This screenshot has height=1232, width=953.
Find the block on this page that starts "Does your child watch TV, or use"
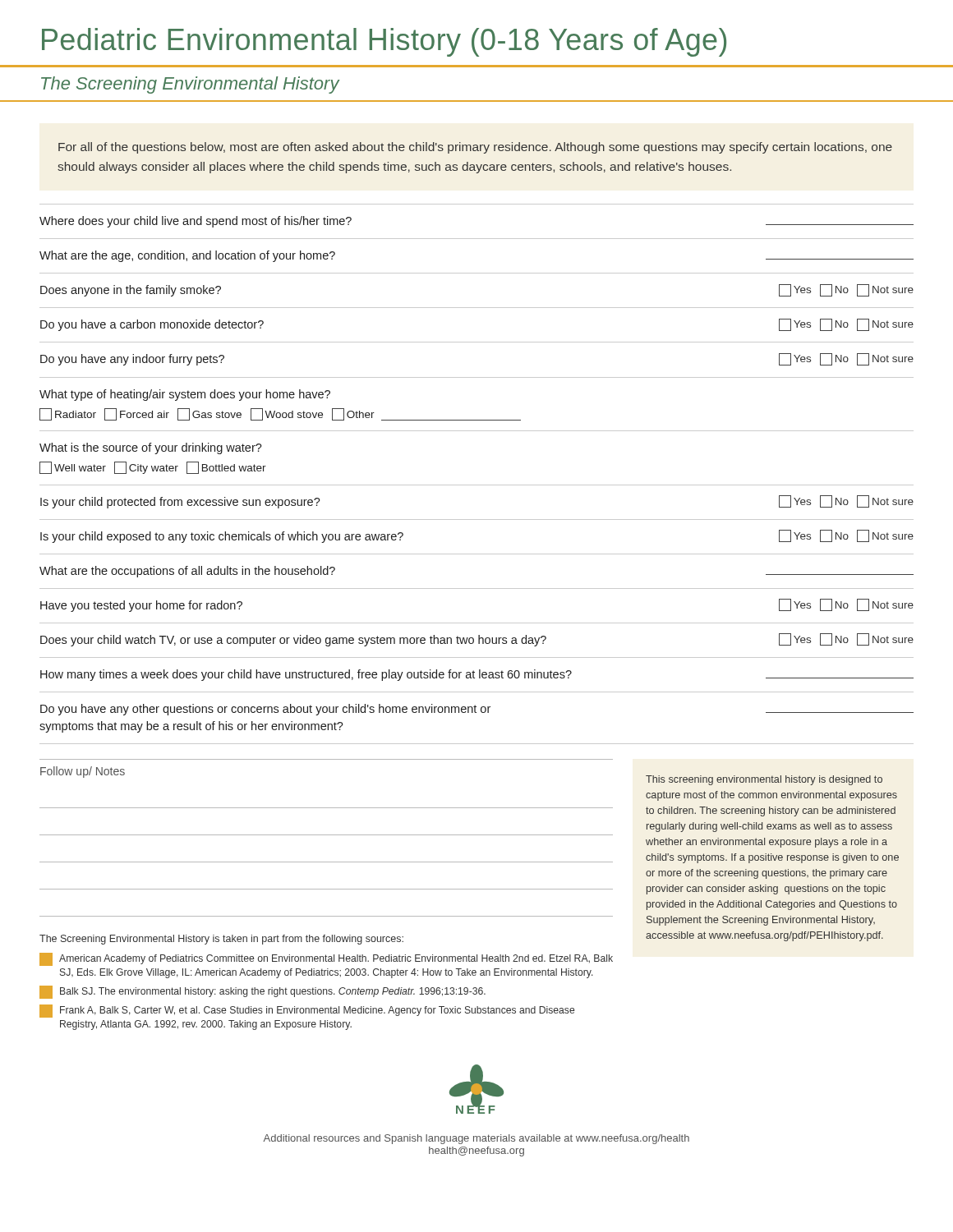[476, 640]
